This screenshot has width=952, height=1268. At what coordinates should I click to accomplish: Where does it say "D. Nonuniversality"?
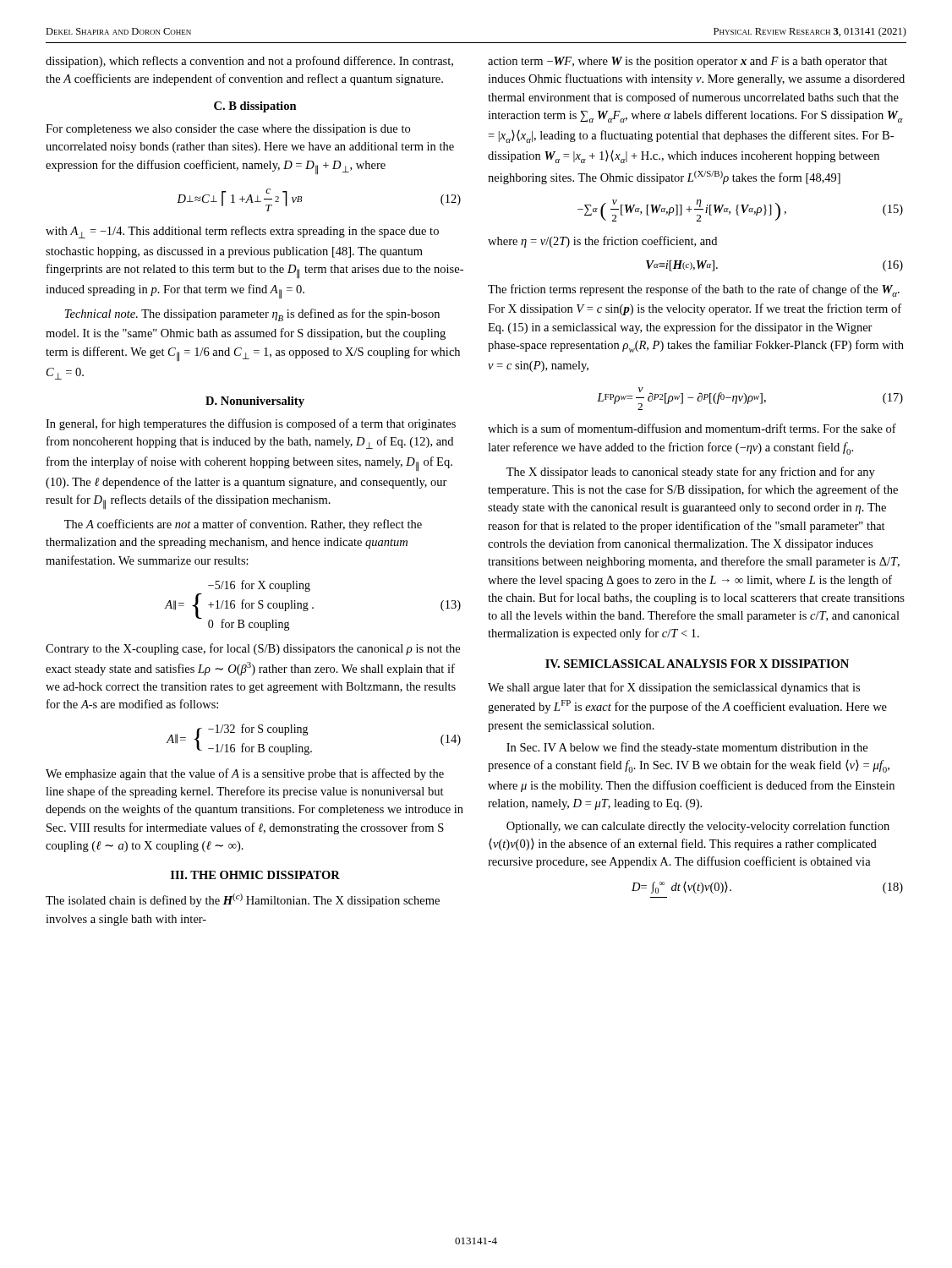(255, 400)
